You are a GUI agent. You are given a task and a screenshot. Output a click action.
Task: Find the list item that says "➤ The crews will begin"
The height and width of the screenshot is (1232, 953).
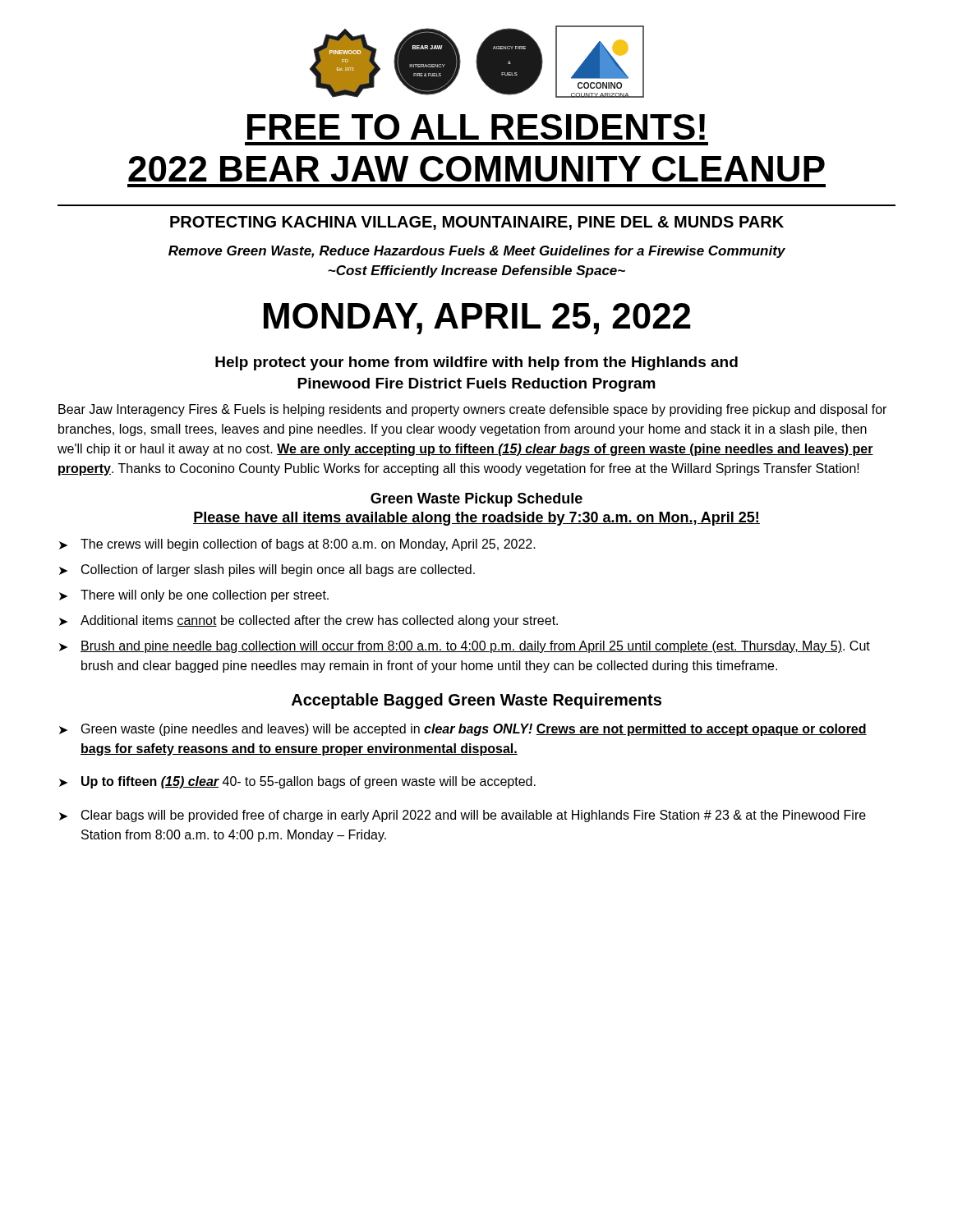pyautogui.click(x=476, y=545)
